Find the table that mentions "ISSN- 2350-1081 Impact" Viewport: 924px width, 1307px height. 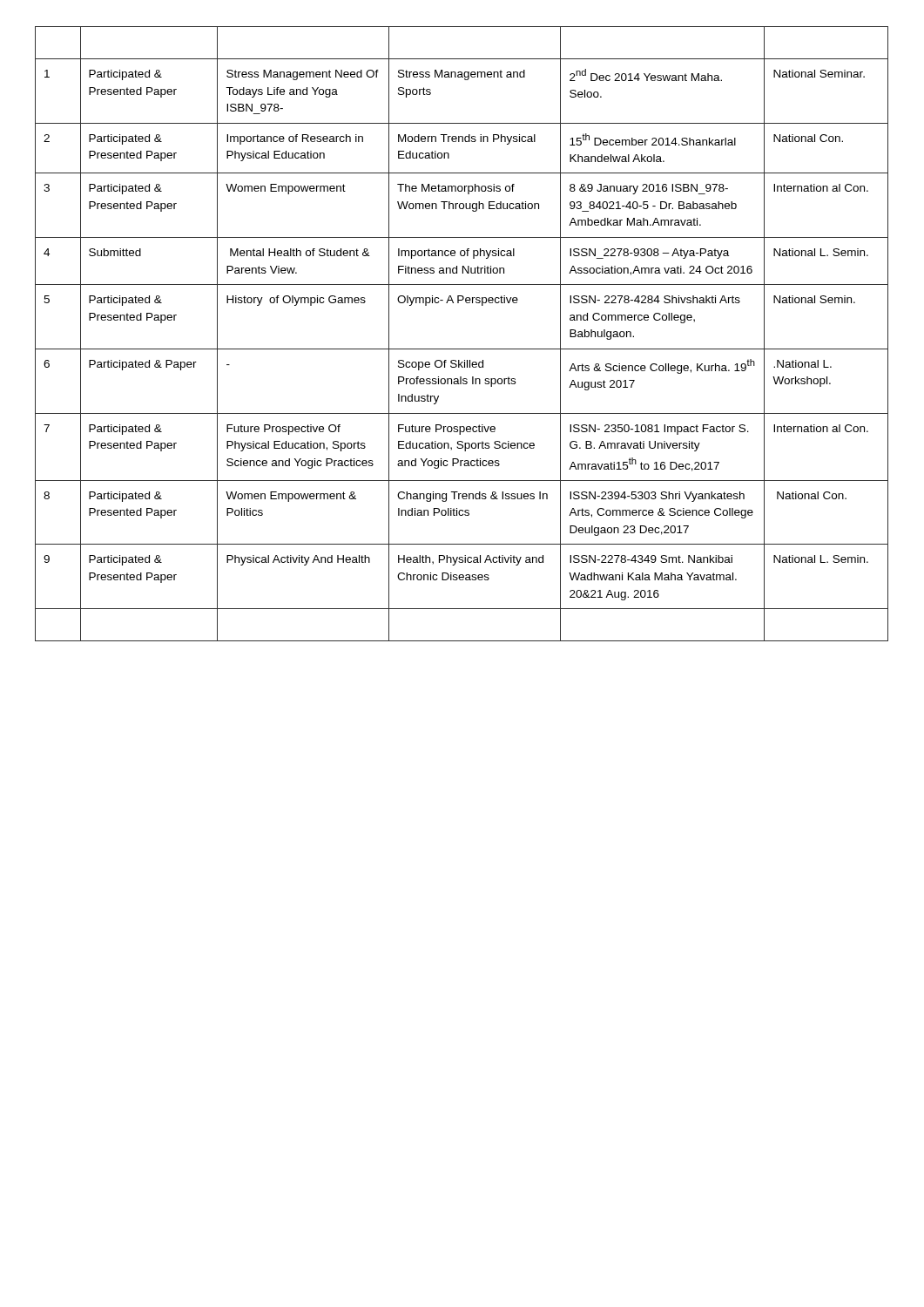pos(462,334)
